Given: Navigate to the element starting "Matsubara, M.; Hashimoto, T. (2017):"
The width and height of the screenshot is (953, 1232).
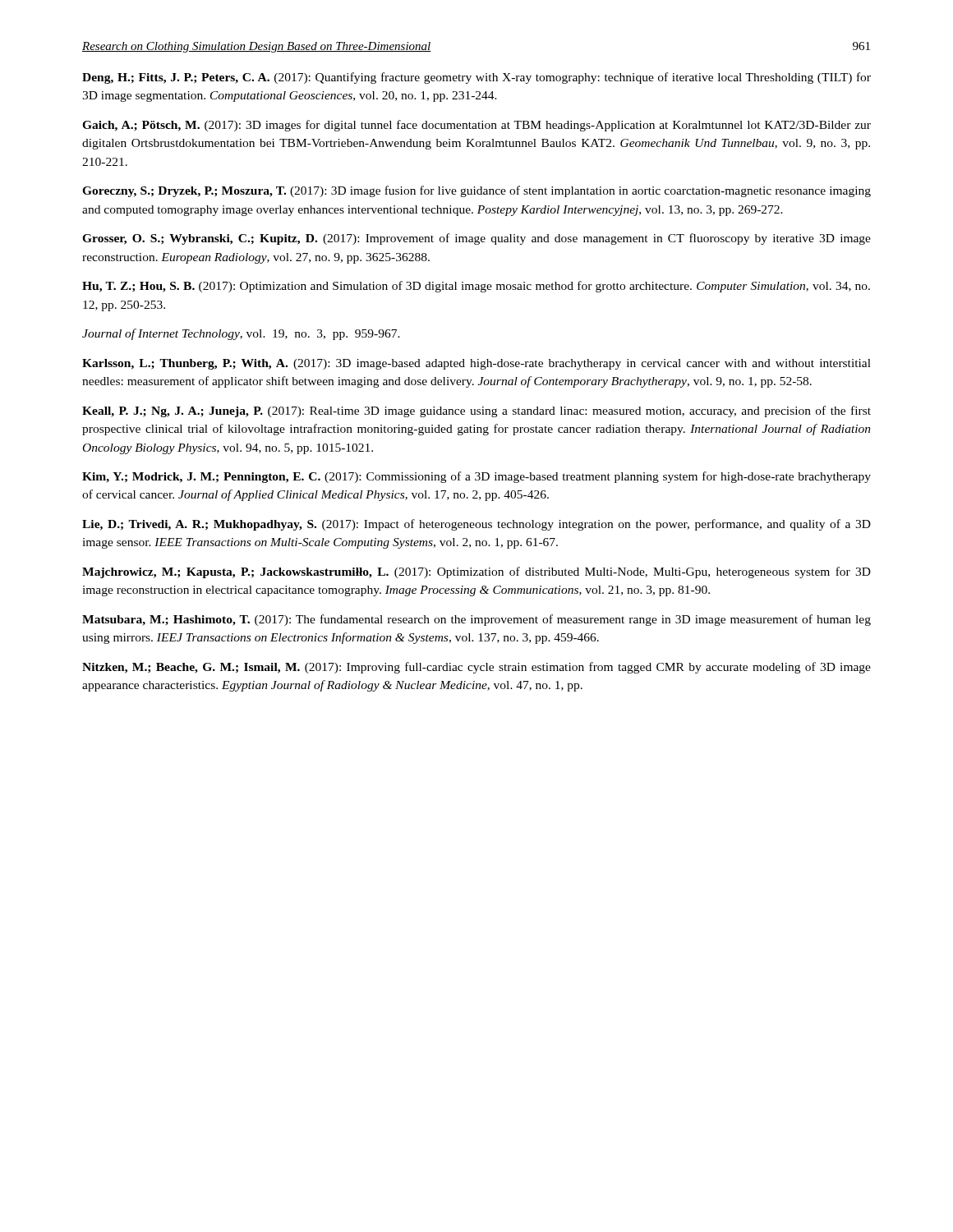Looking at the screenshot, I should coord(476,629).
